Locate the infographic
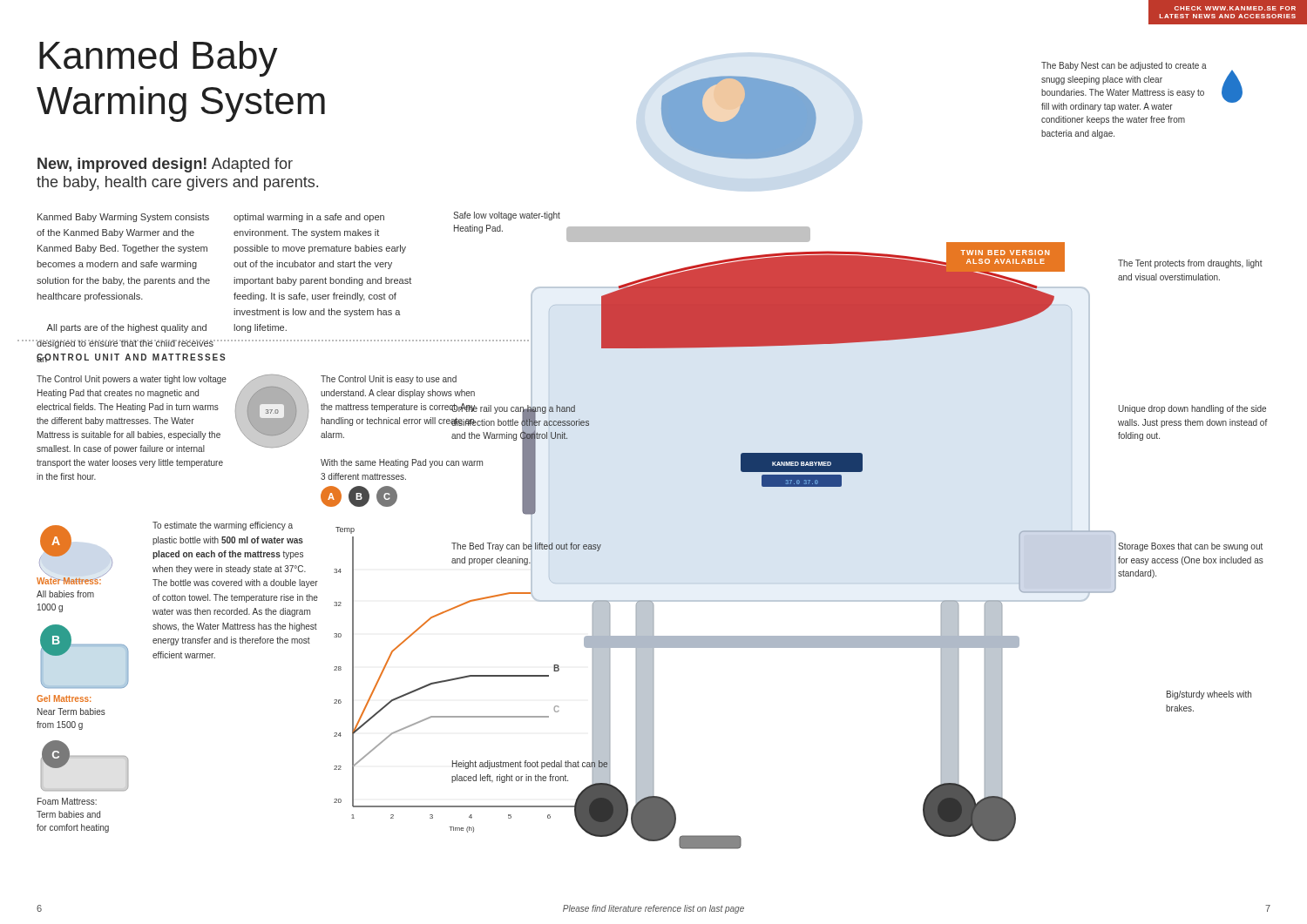This screenshot has width=1307, height=924. coord(359,496)
